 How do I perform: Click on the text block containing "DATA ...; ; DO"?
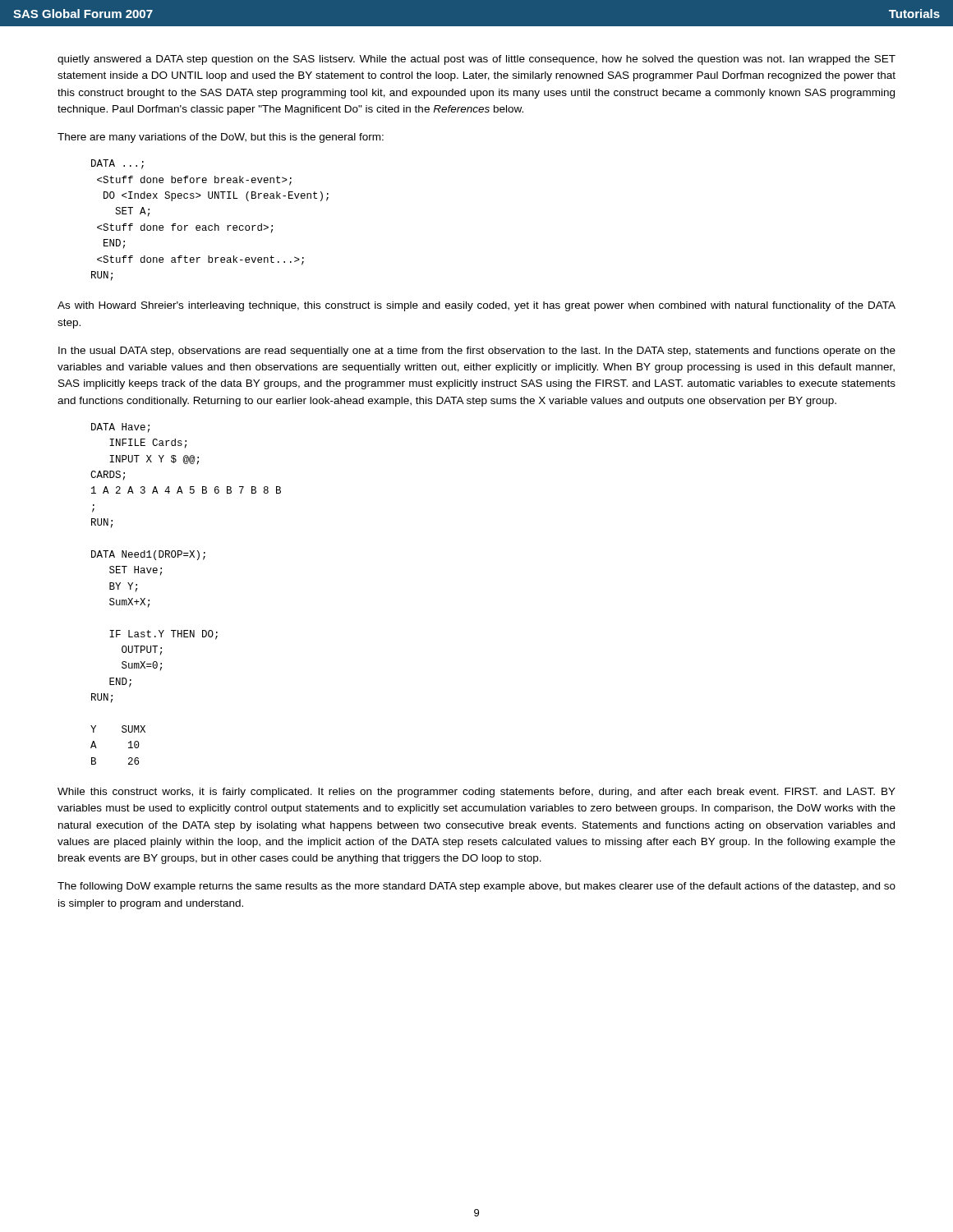coord(211,220)
